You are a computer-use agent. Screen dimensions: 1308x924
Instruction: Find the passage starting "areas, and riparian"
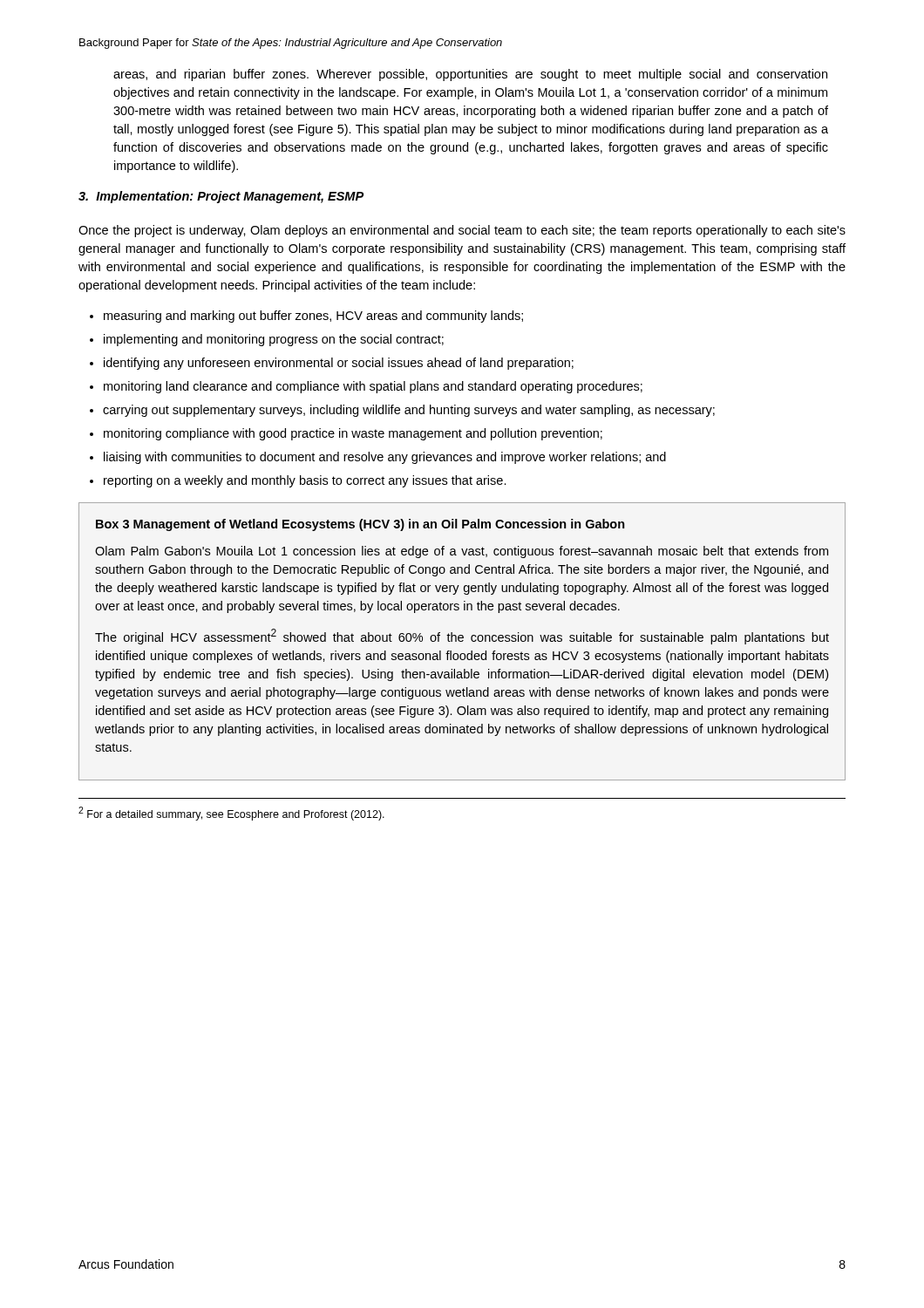[471, 120]
